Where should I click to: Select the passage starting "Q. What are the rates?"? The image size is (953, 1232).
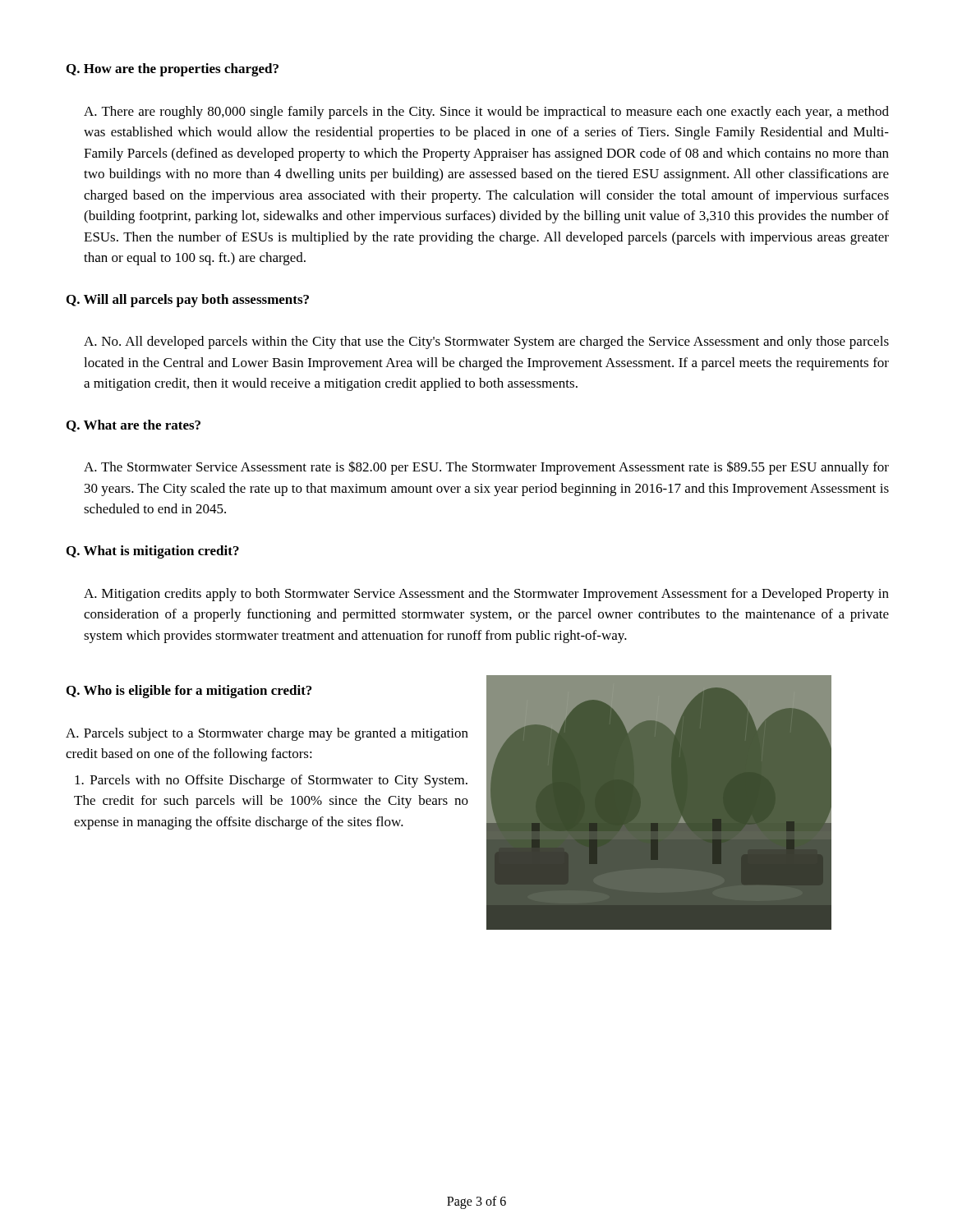(x=134, y=426)
